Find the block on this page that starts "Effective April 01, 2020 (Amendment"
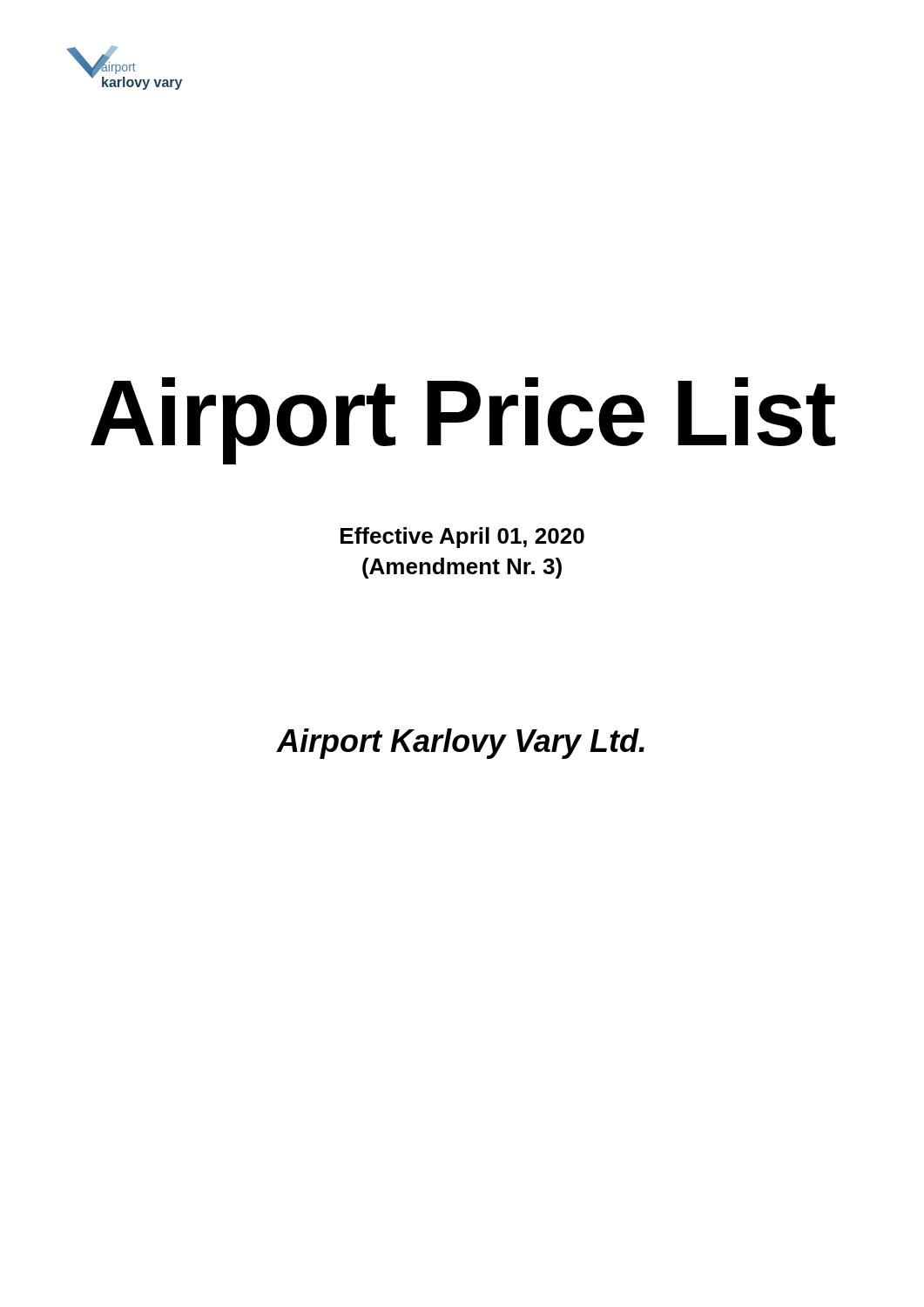924x1307 pixels. (x=462, y=552)
